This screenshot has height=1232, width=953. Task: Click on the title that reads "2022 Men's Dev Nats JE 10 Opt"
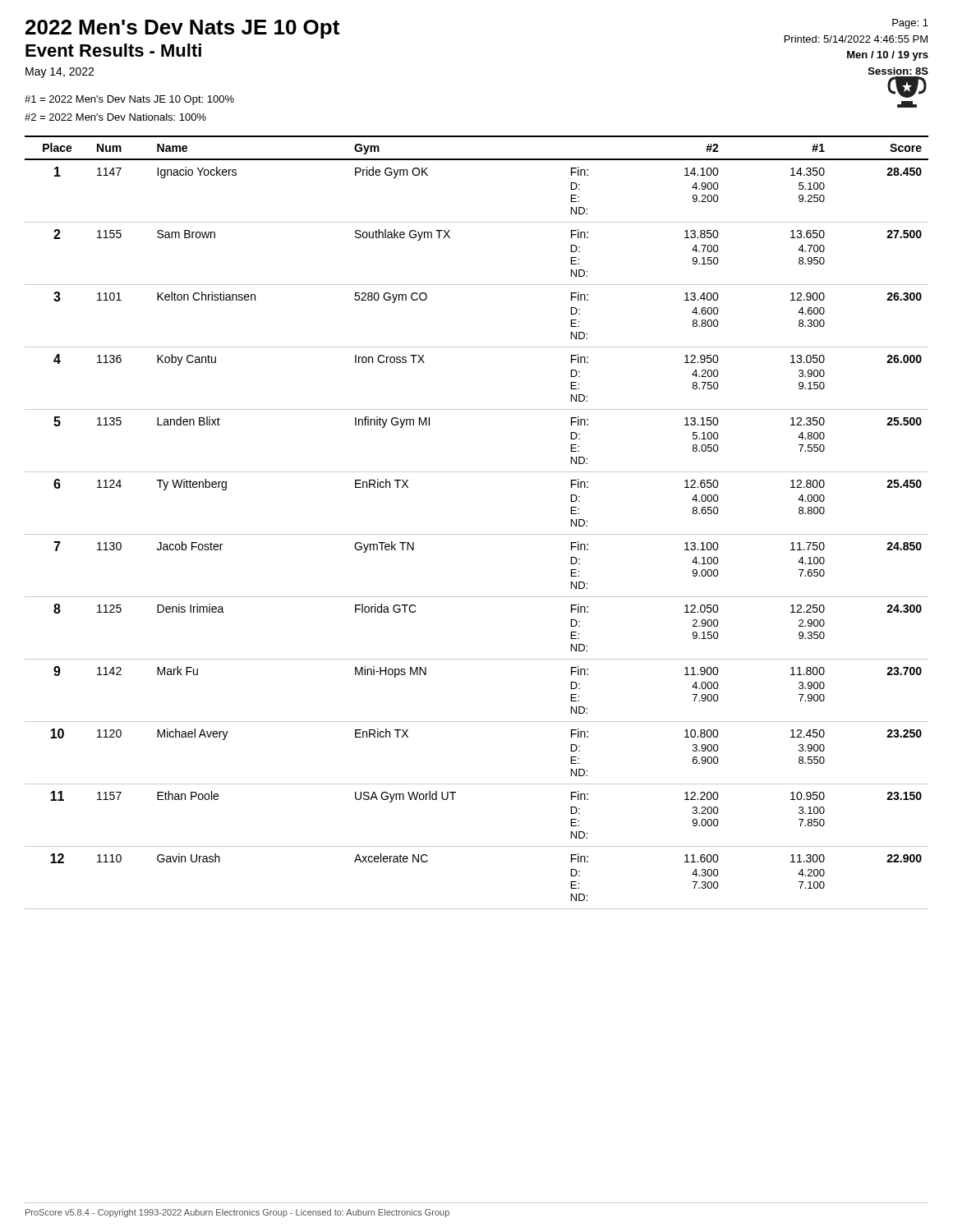tap(182, 38)
